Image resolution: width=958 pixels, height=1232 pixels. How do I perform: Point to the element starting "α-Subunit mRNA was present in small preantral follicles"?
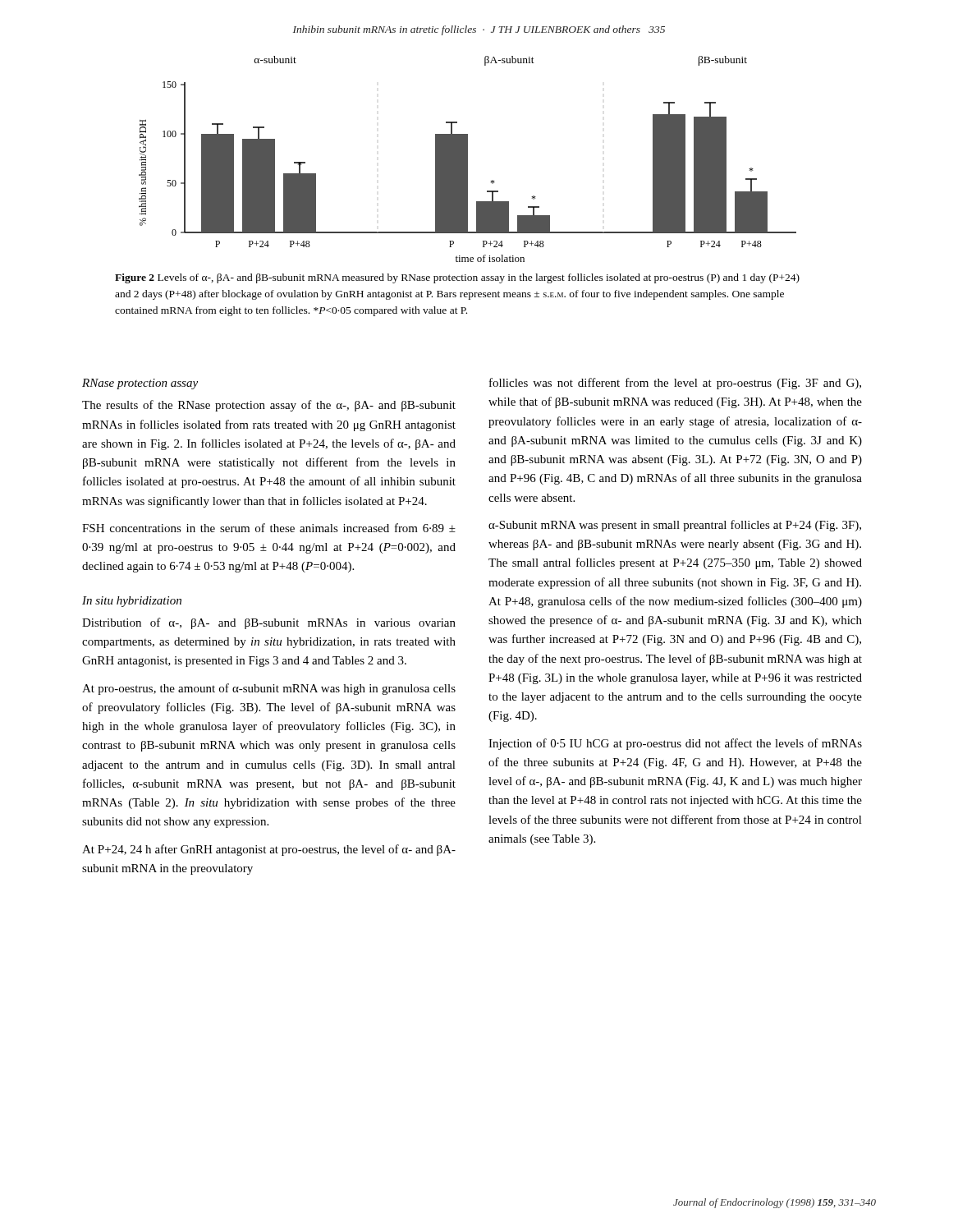[675, 620]
